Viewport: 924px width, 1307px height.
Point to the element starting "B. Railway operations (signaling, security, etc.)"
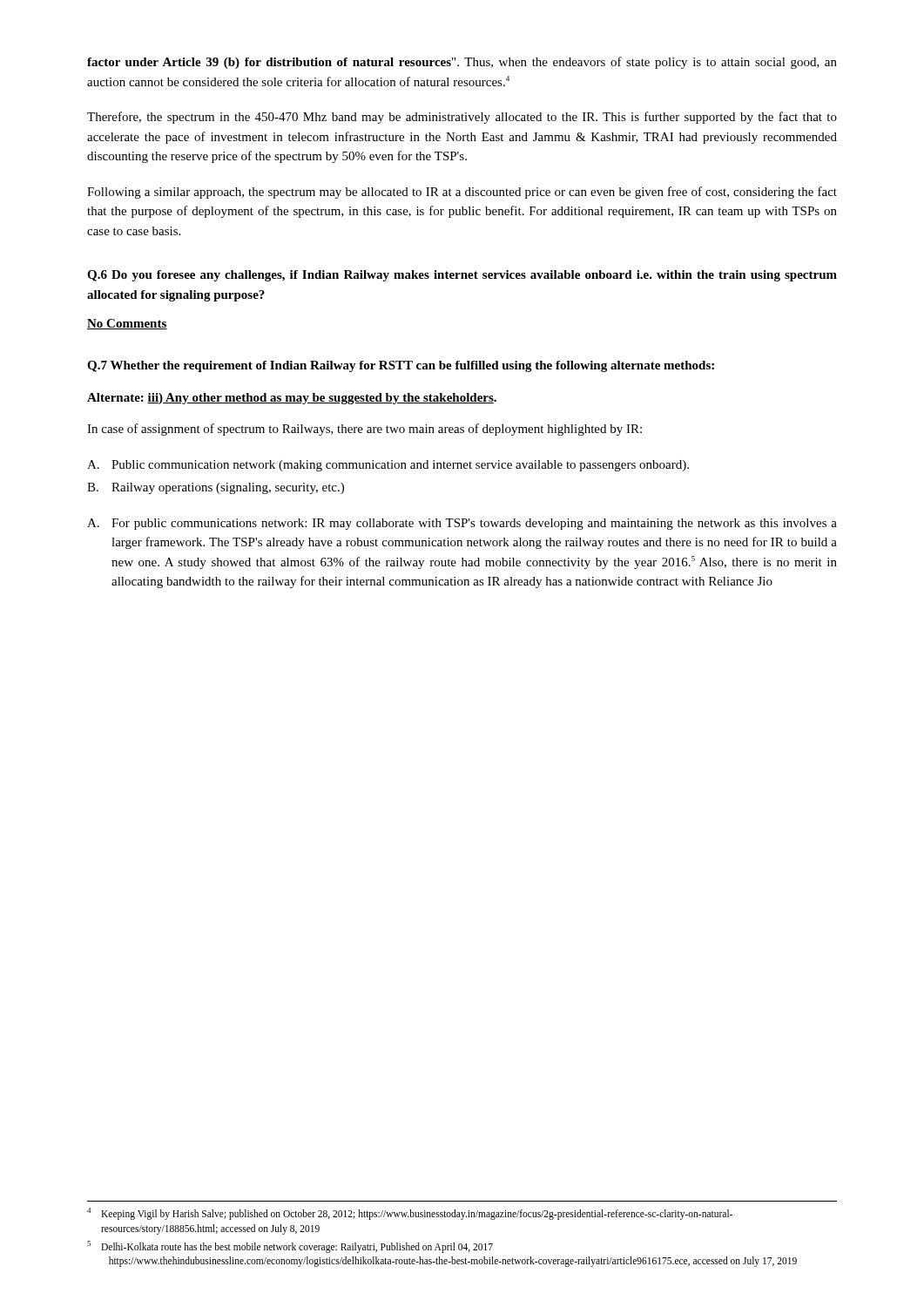click(x=216, y=488)
